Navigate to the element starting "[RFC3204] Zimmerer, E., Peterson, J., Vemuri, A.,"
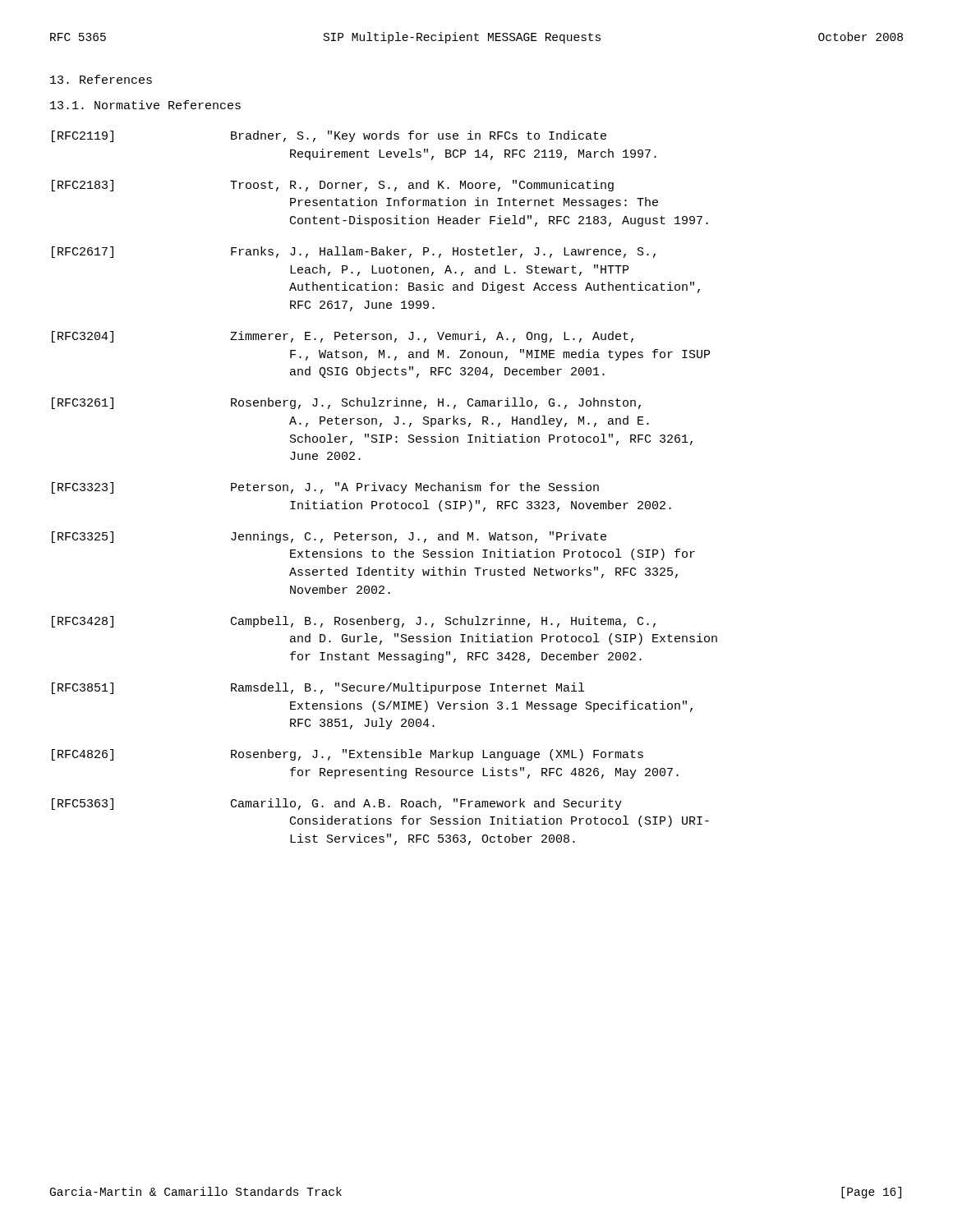This screenshot has height=1232, width=953. 476,355
